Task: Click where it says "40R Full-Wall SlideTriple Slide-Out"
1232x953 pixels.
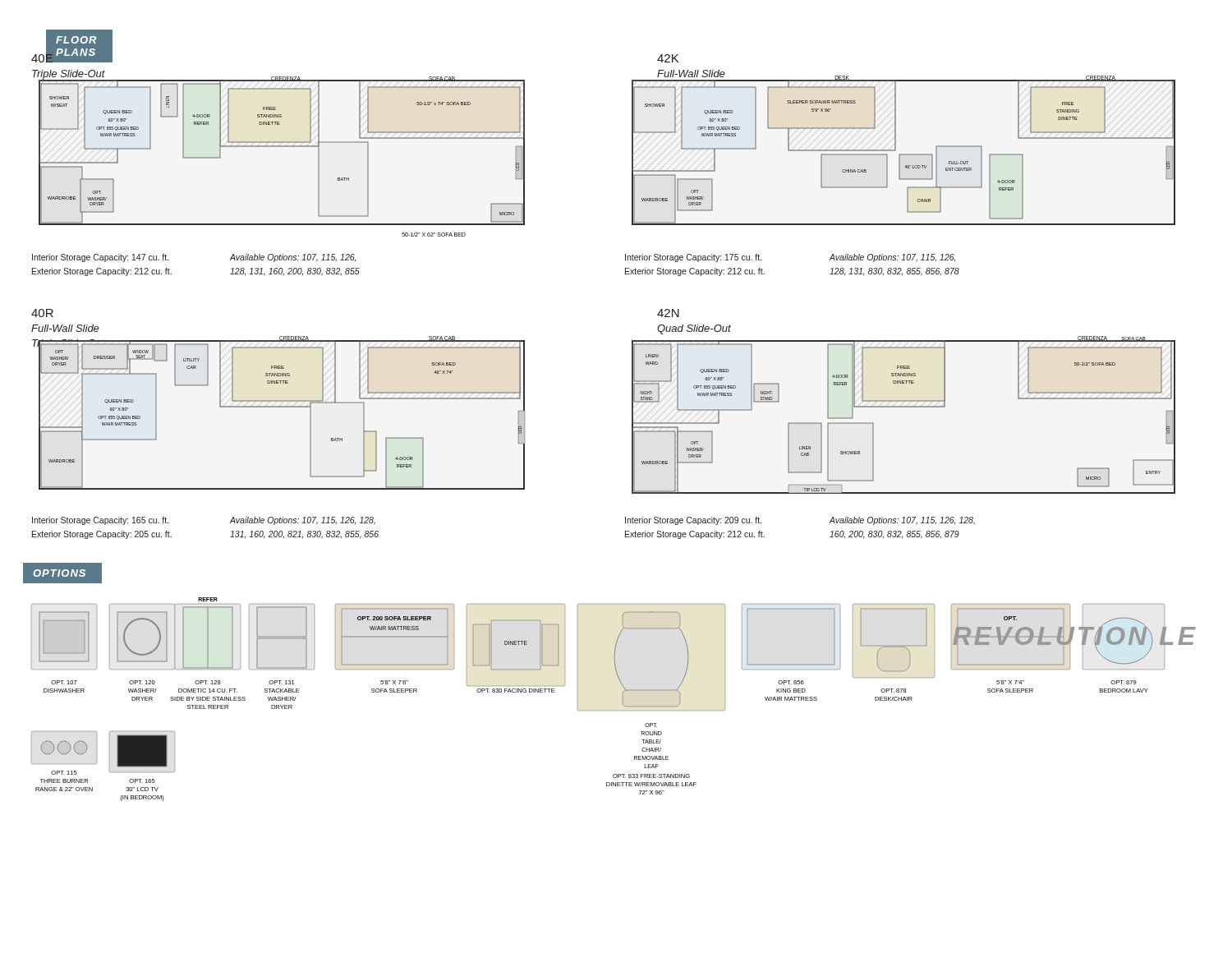Action: pyautogui.click(x=68, y=328)
